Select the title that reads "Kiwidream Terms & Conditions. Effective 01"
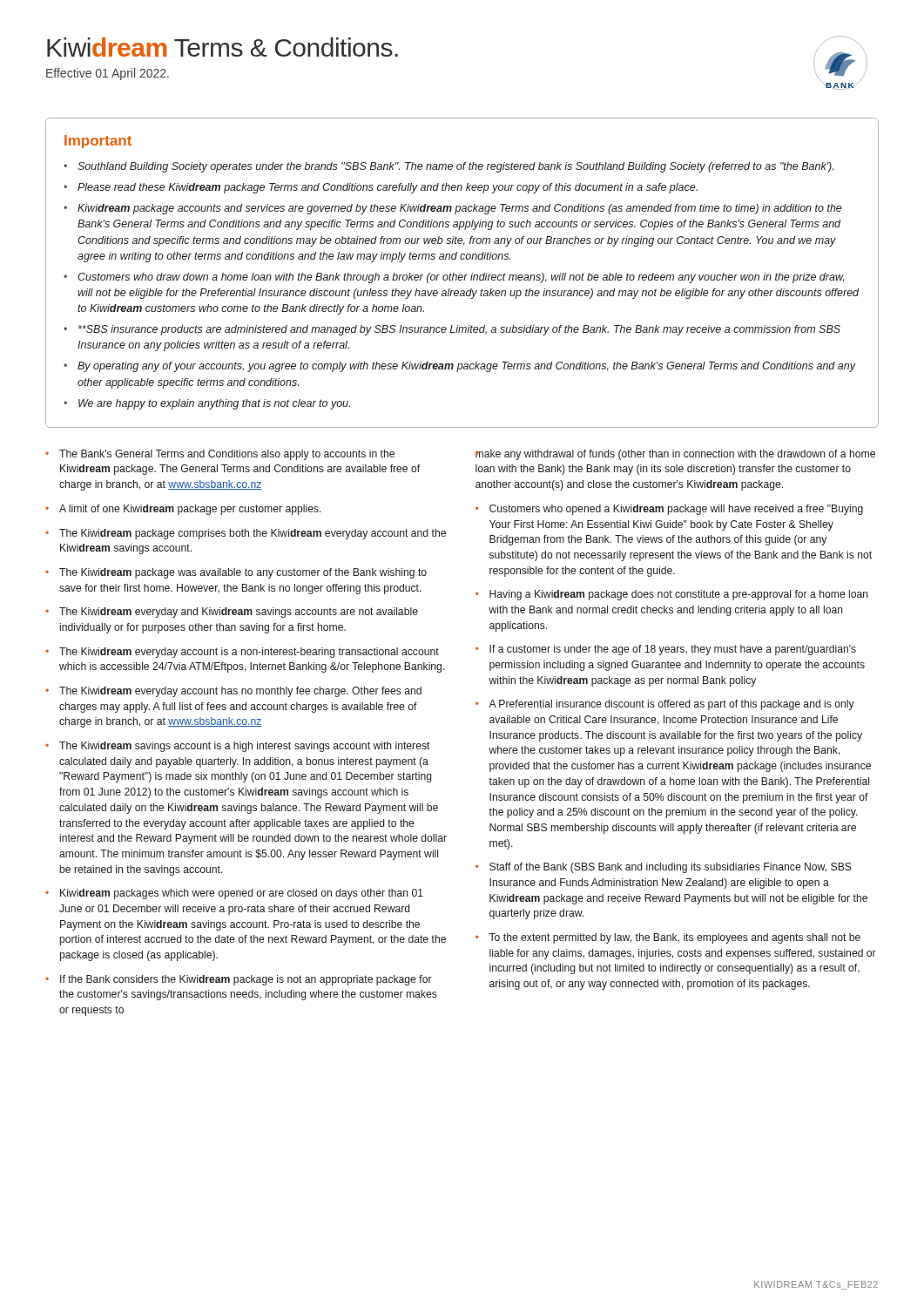 [x=222, y=57]
